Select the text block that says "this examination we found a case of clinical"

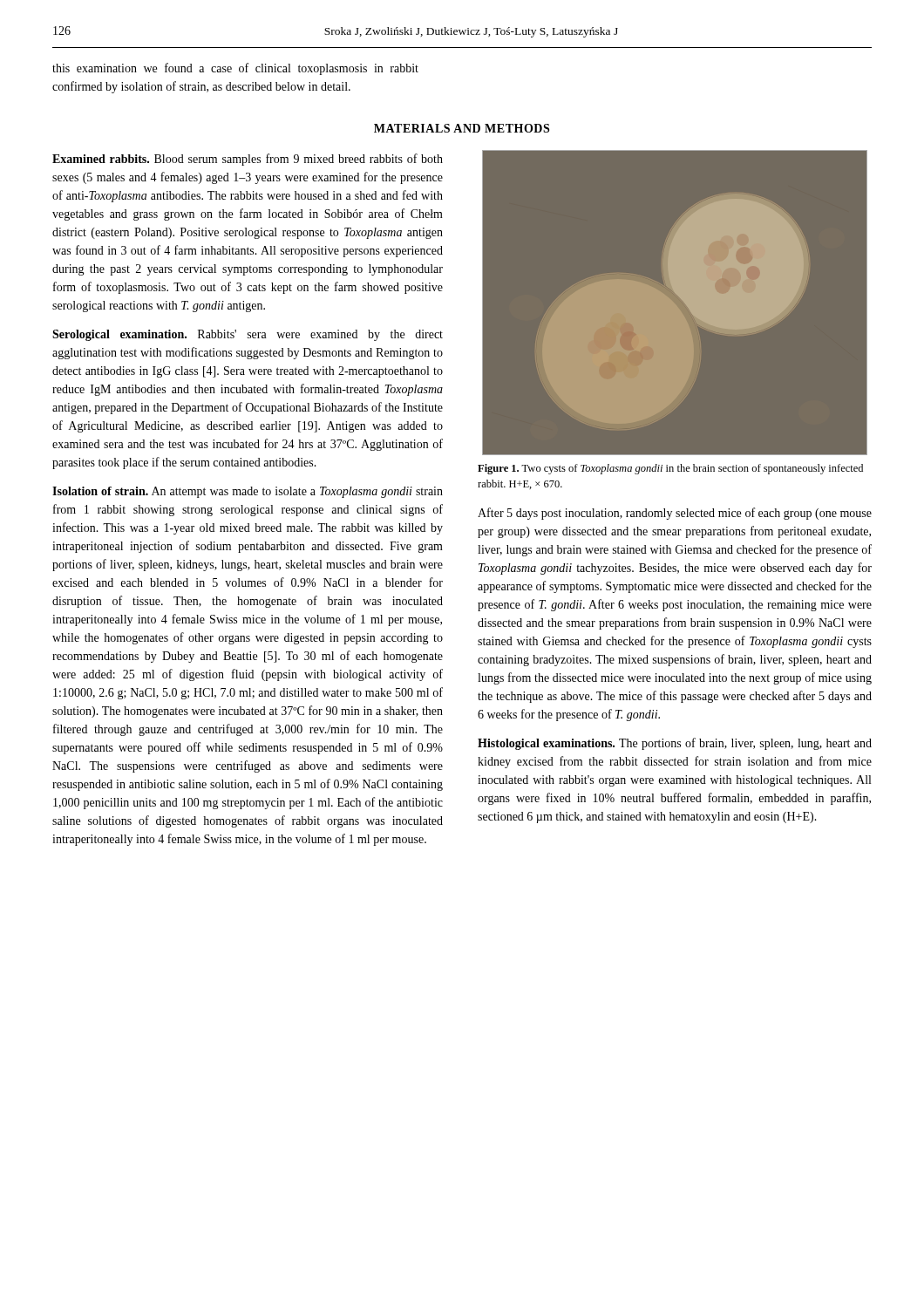[x=235, y=78]
